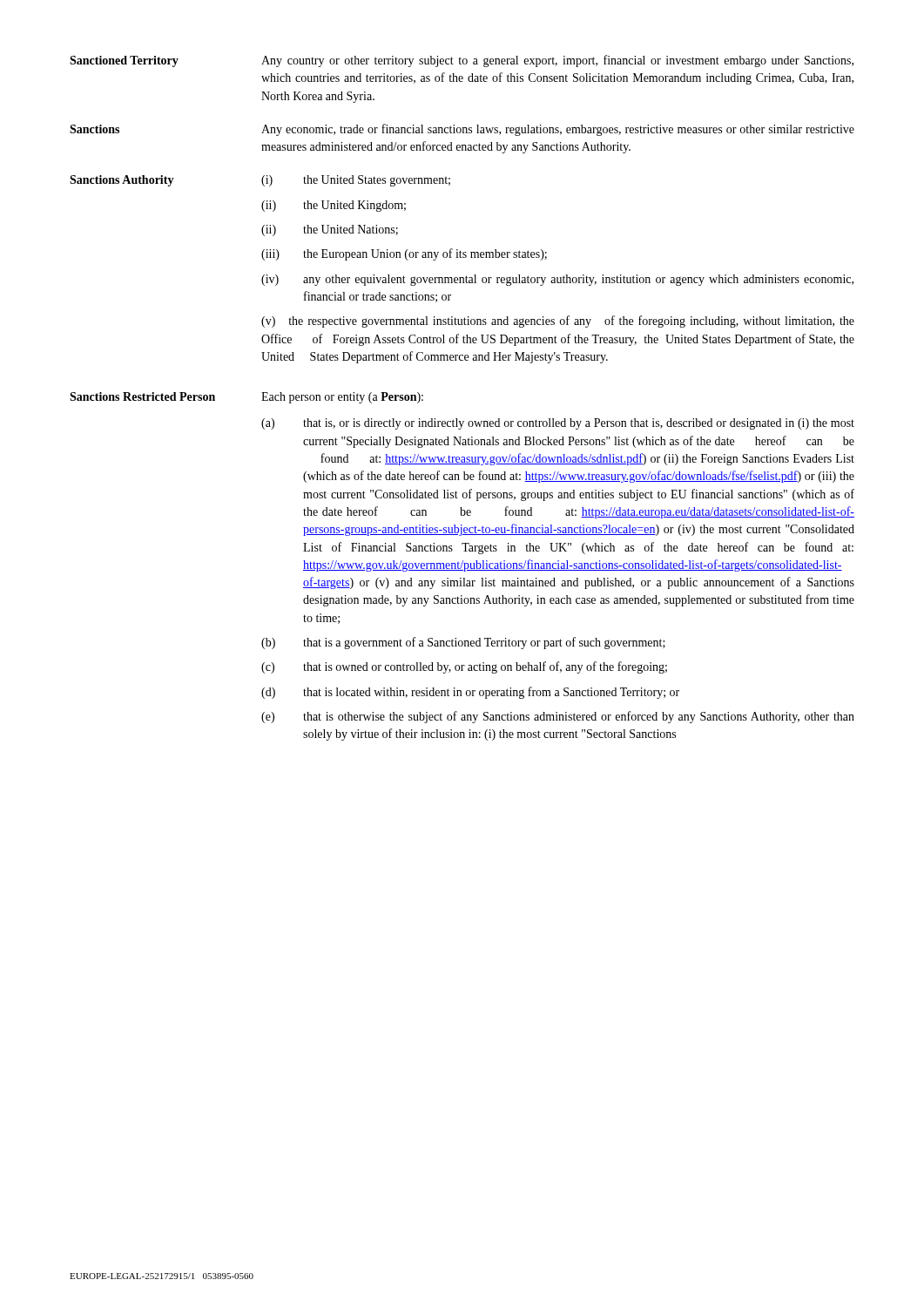Click on the list item that says "Sanctions Authority (i) the"
924x1307 pixels.
(462, 273)
